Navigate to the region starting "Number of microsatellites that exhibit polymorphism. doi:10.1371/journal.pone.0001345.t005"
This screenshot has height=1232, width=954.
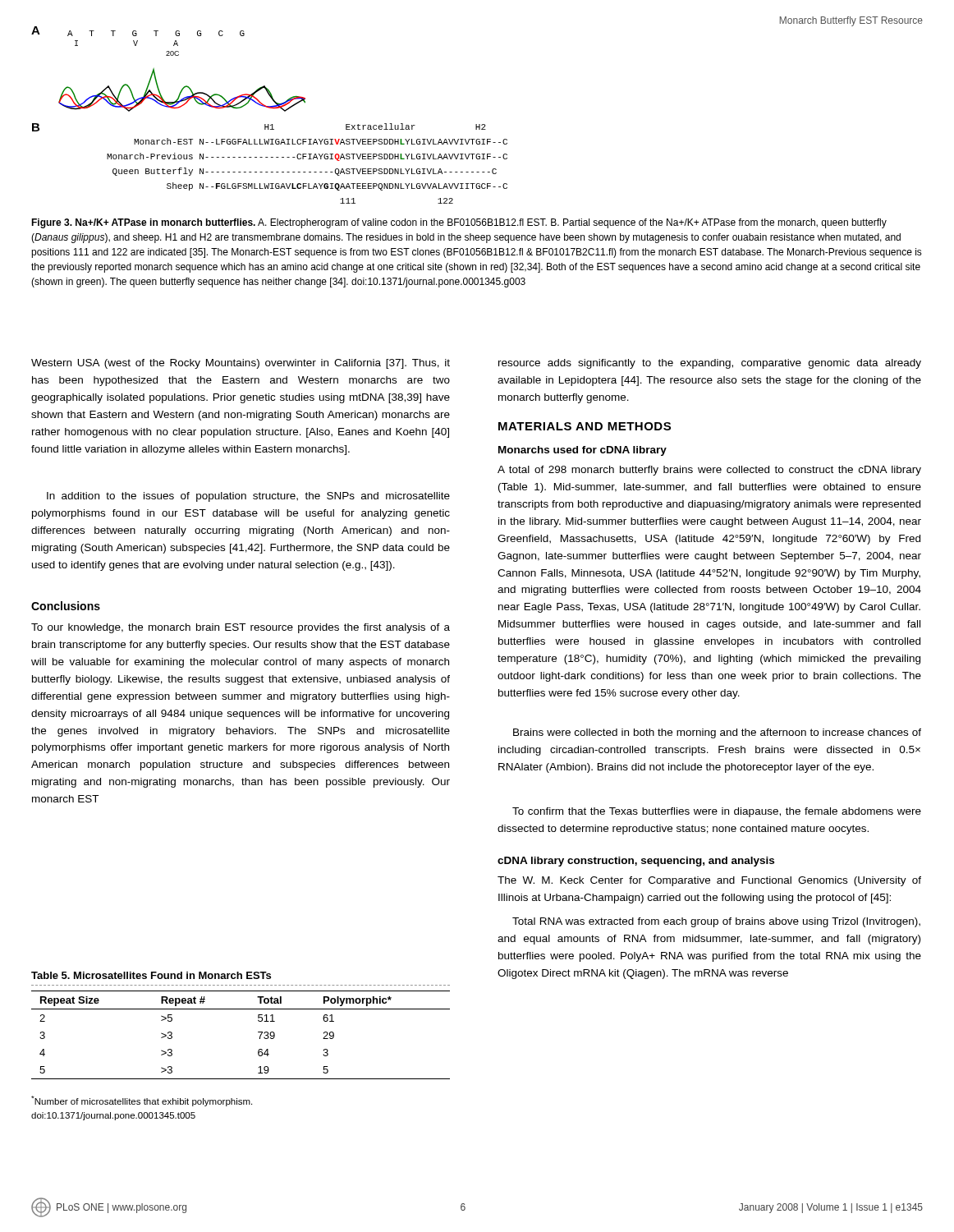[142, 1107]
